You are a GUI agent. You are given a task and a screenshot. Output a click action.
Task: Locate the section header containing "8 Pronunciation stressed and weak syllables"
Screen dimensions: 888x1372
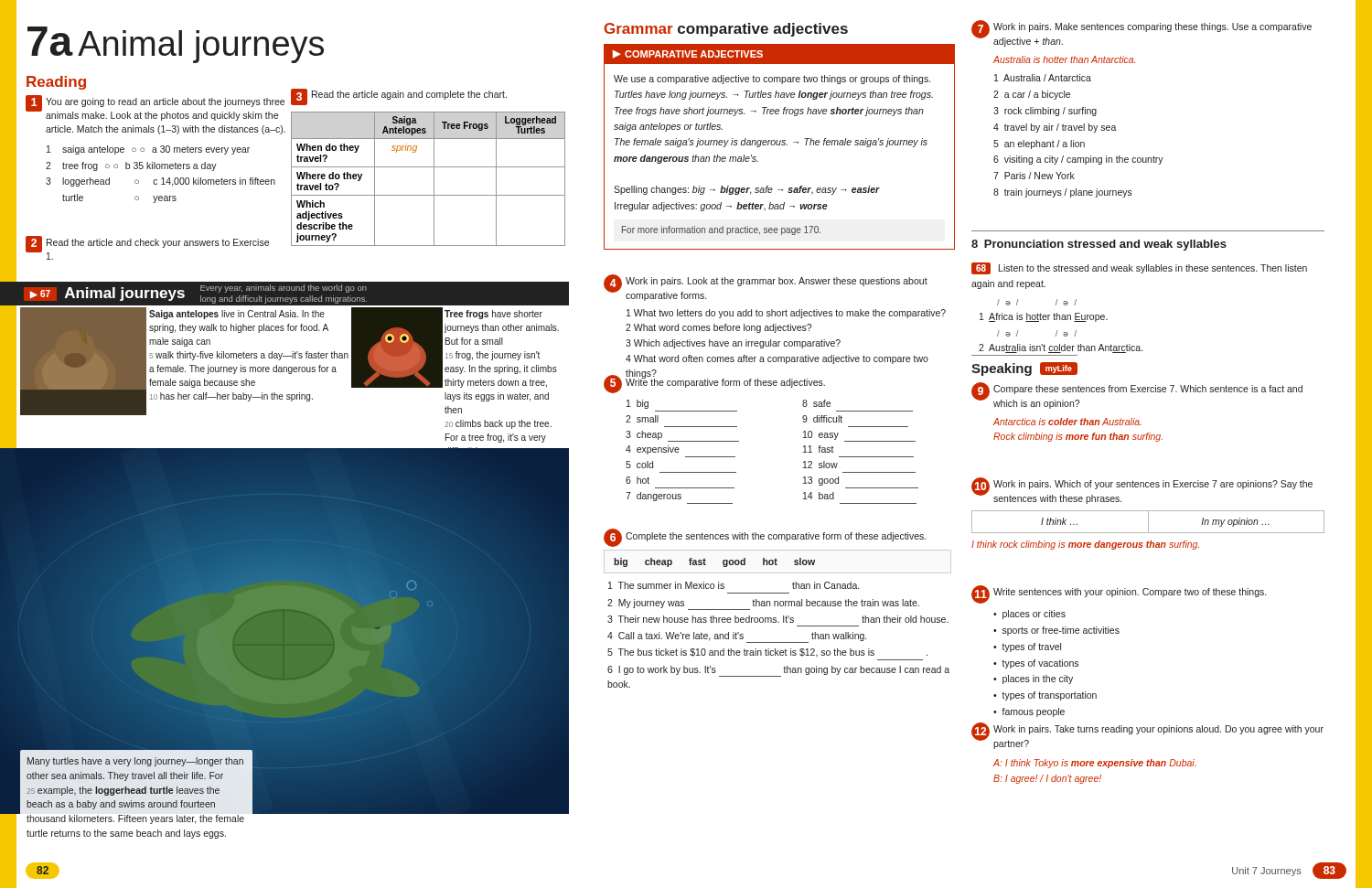click(1099, 244)
